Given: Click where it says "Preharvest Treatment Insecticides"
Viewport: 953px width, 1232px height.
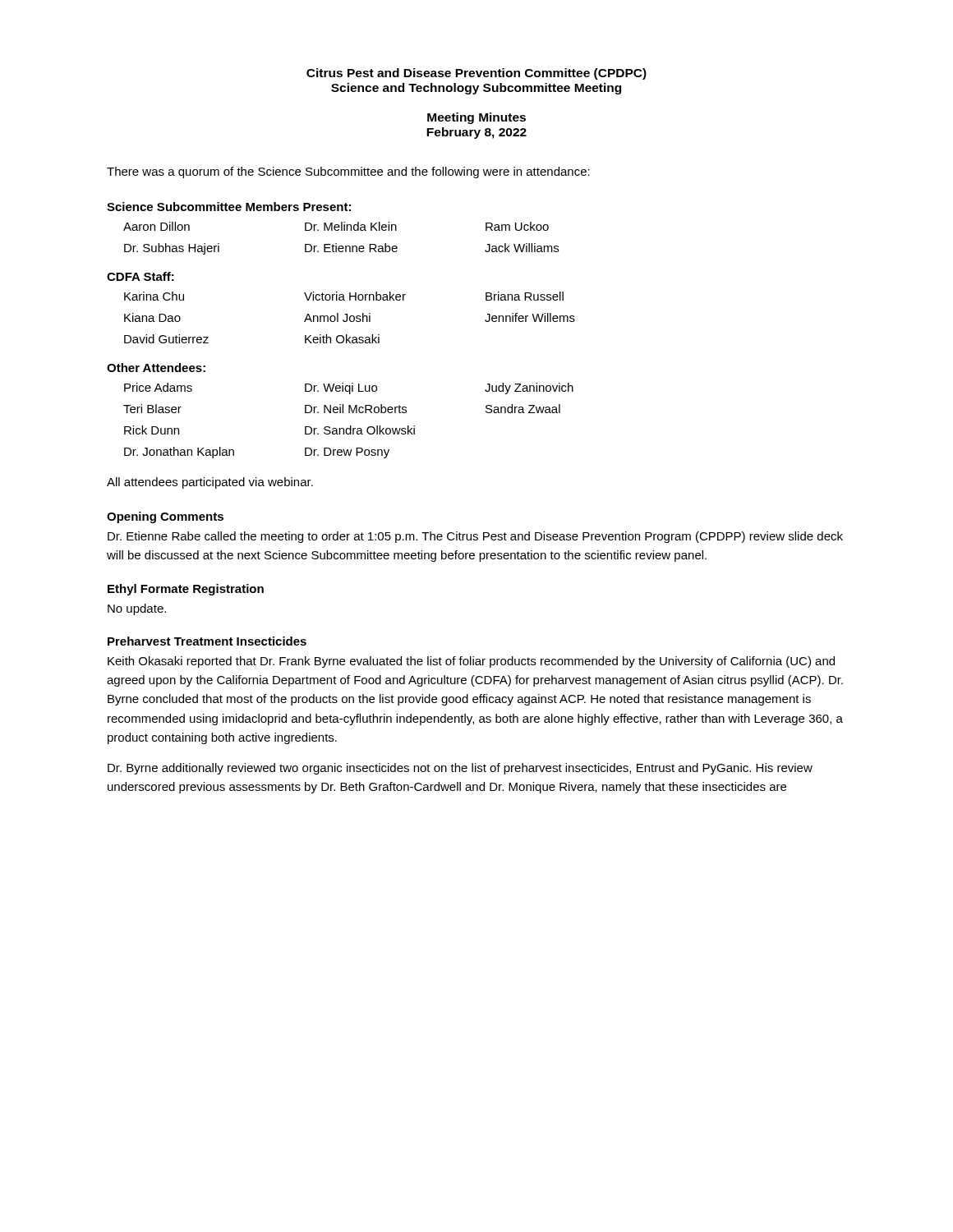Looking at the screenshot, I should pos(207,641).
